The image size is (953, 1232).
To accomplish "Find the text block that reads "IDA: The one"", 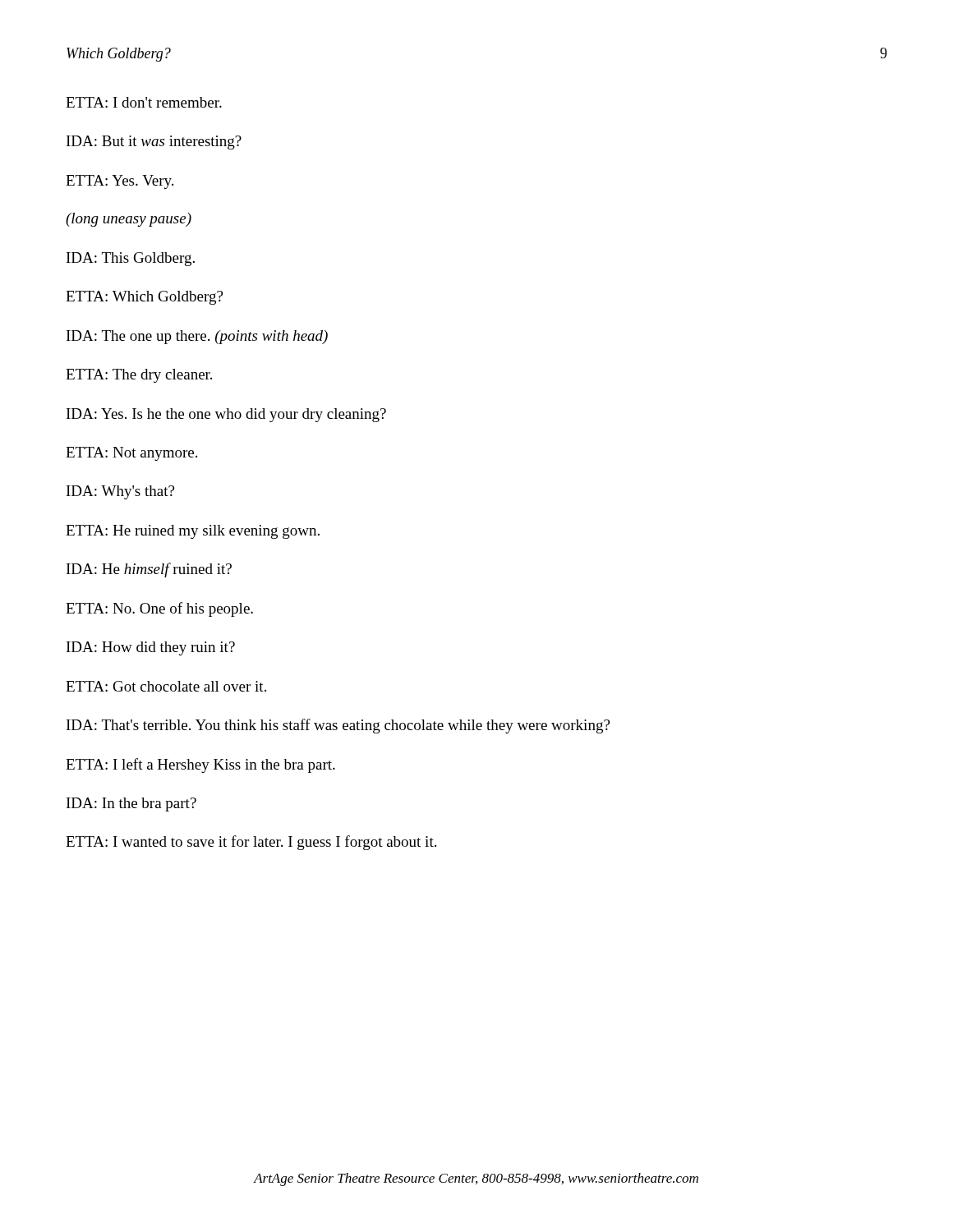I will (197, 335).
